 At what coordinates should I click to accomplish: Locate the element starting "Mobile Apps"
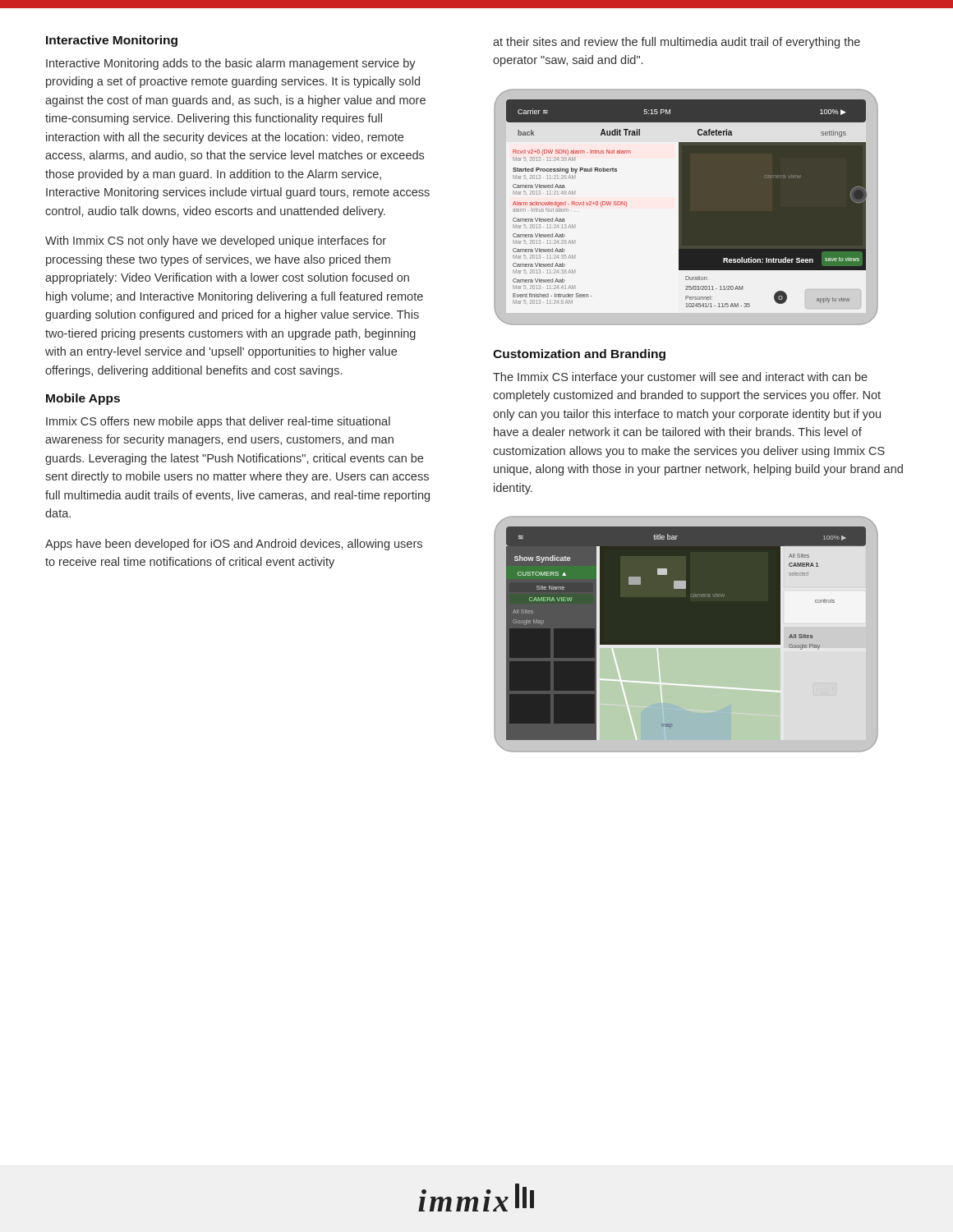coord(83,398)
